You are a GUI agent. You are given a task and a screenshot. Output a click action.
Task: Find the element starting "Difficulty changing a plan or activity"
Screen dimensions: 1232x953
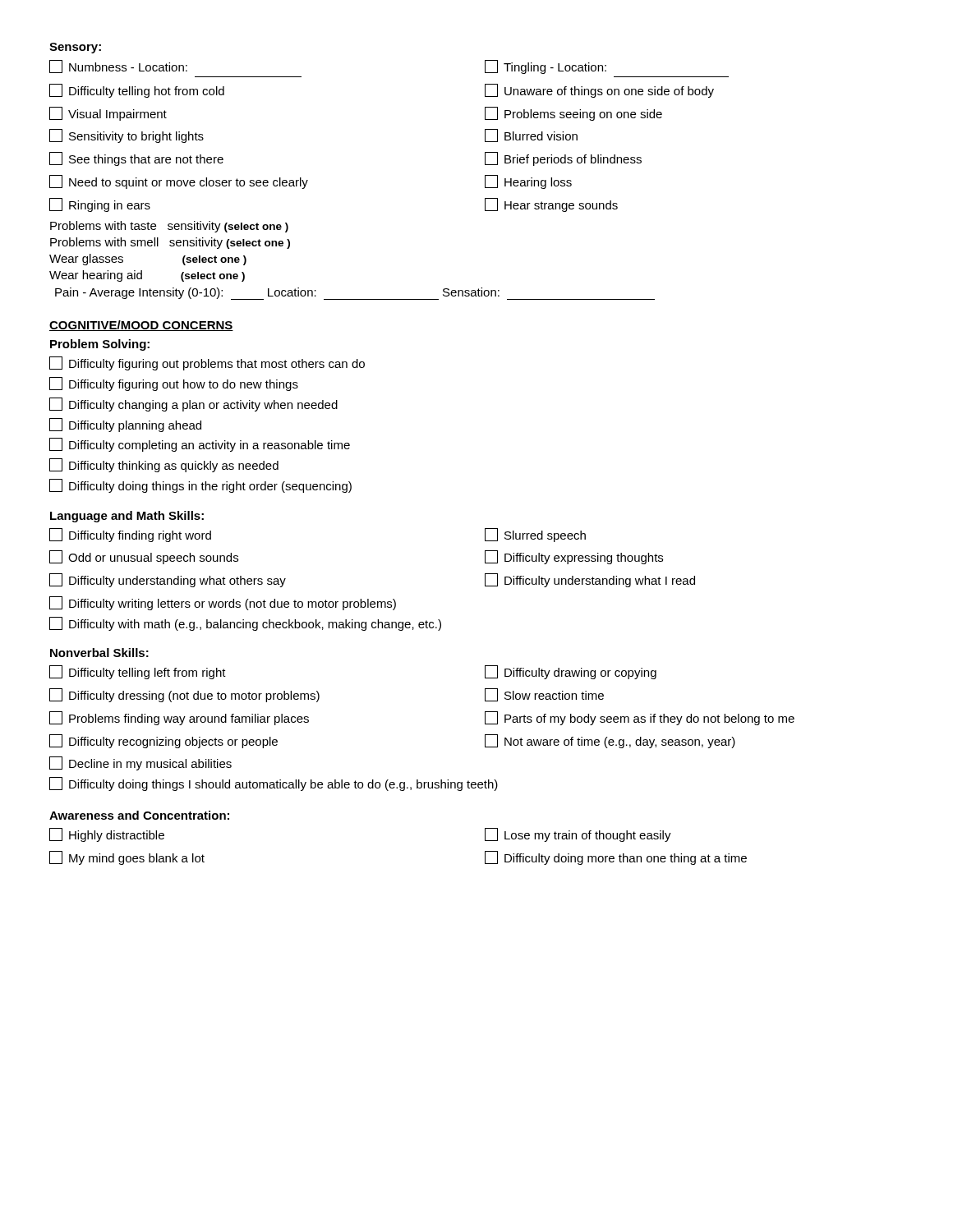[x=194, y=405]
